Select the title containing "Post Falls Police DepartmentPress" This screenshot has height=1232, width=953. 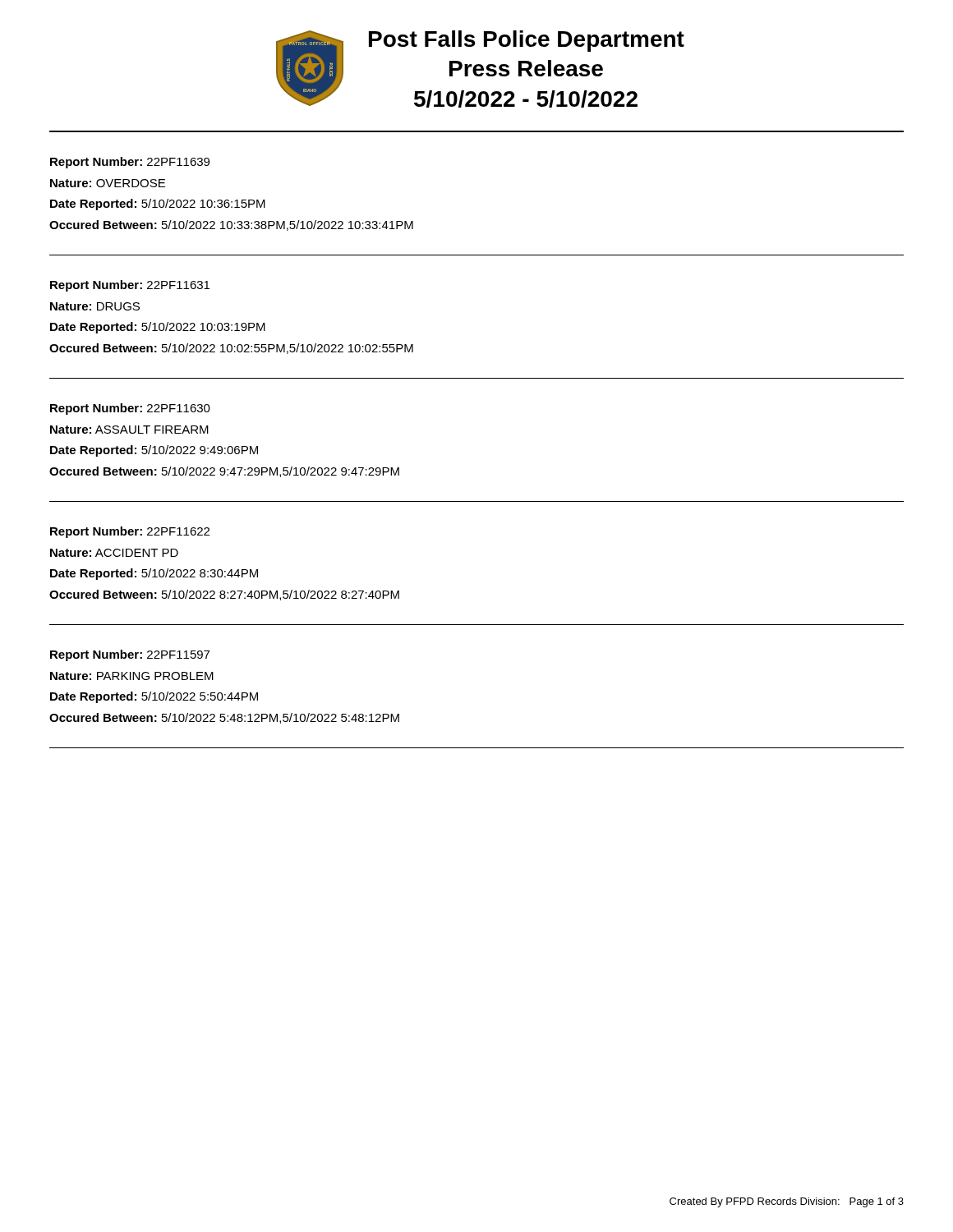526,69
